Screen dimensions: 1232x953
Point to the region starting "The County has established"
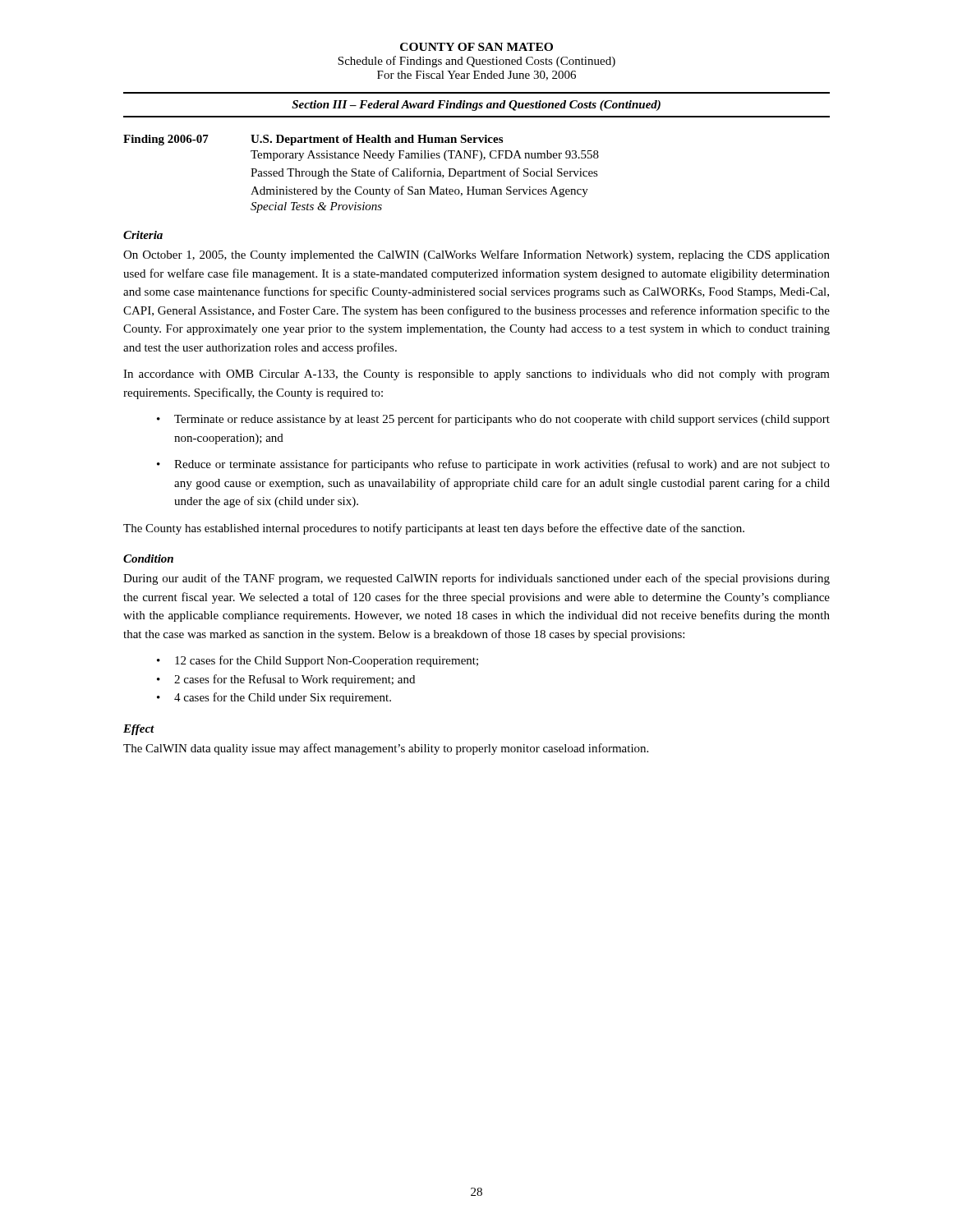tap(434, 528)
